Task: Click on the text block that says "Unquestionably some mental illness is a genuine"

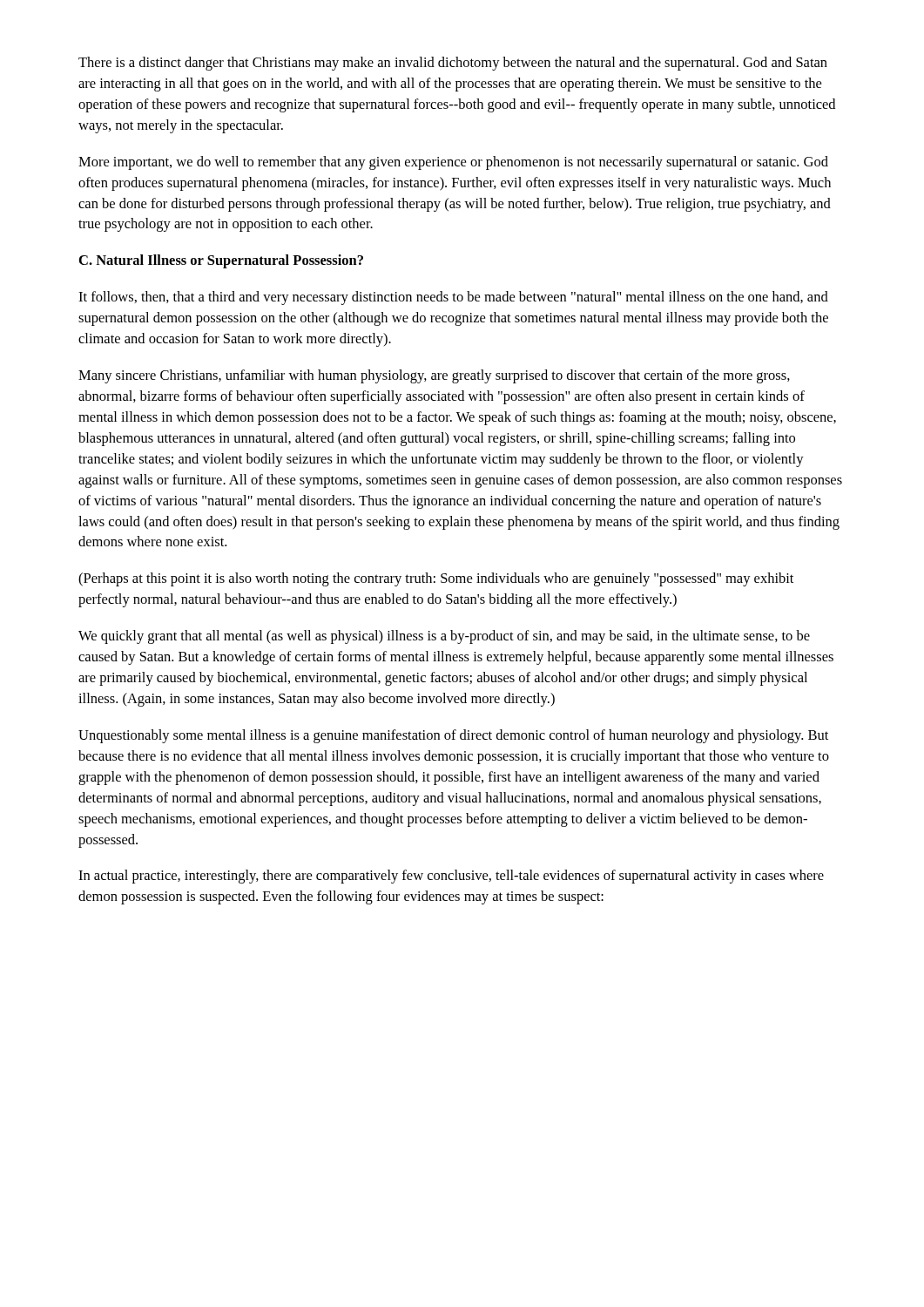Action: [x=454, y=787]
